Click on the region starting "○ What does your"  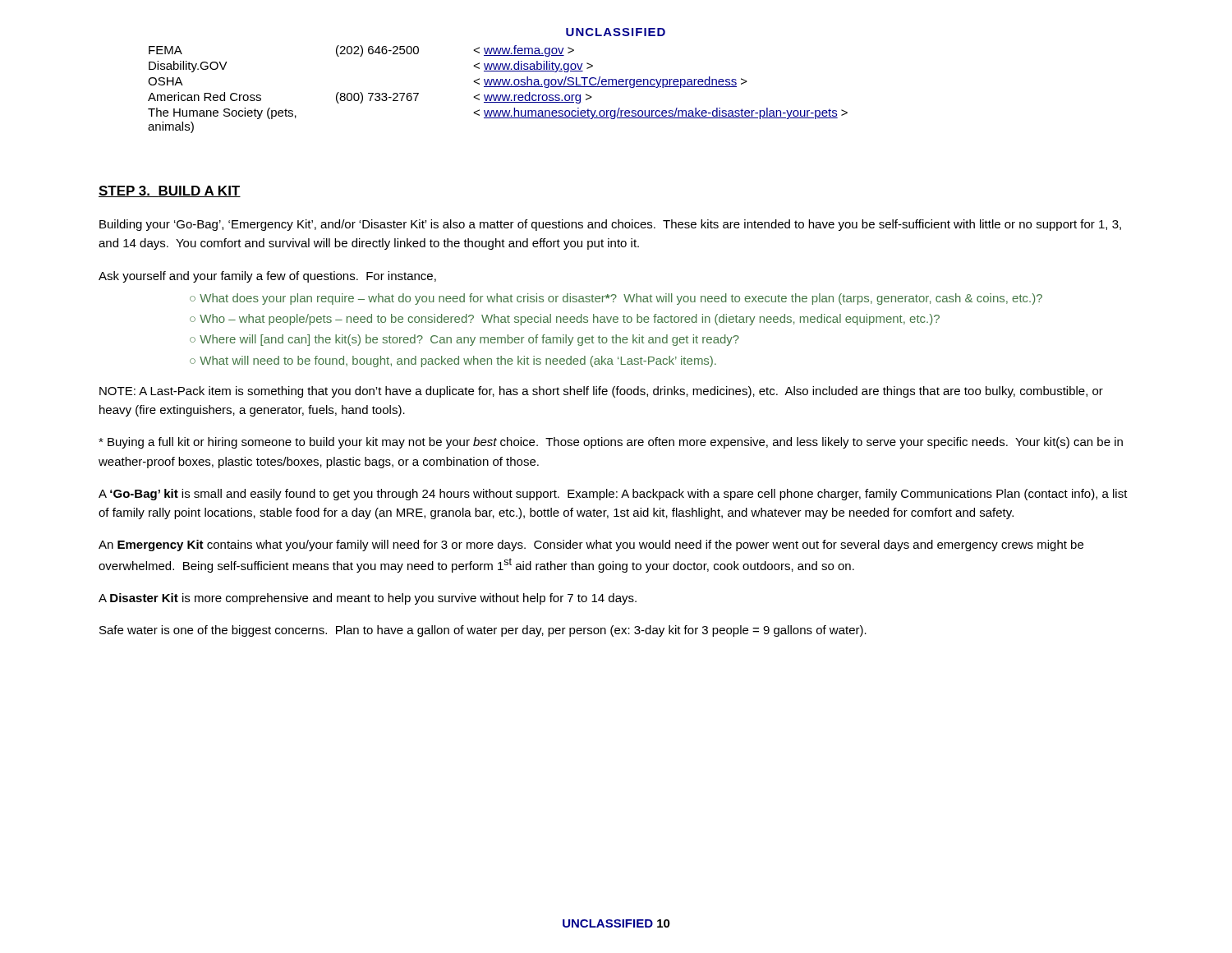tap(595, 298)
